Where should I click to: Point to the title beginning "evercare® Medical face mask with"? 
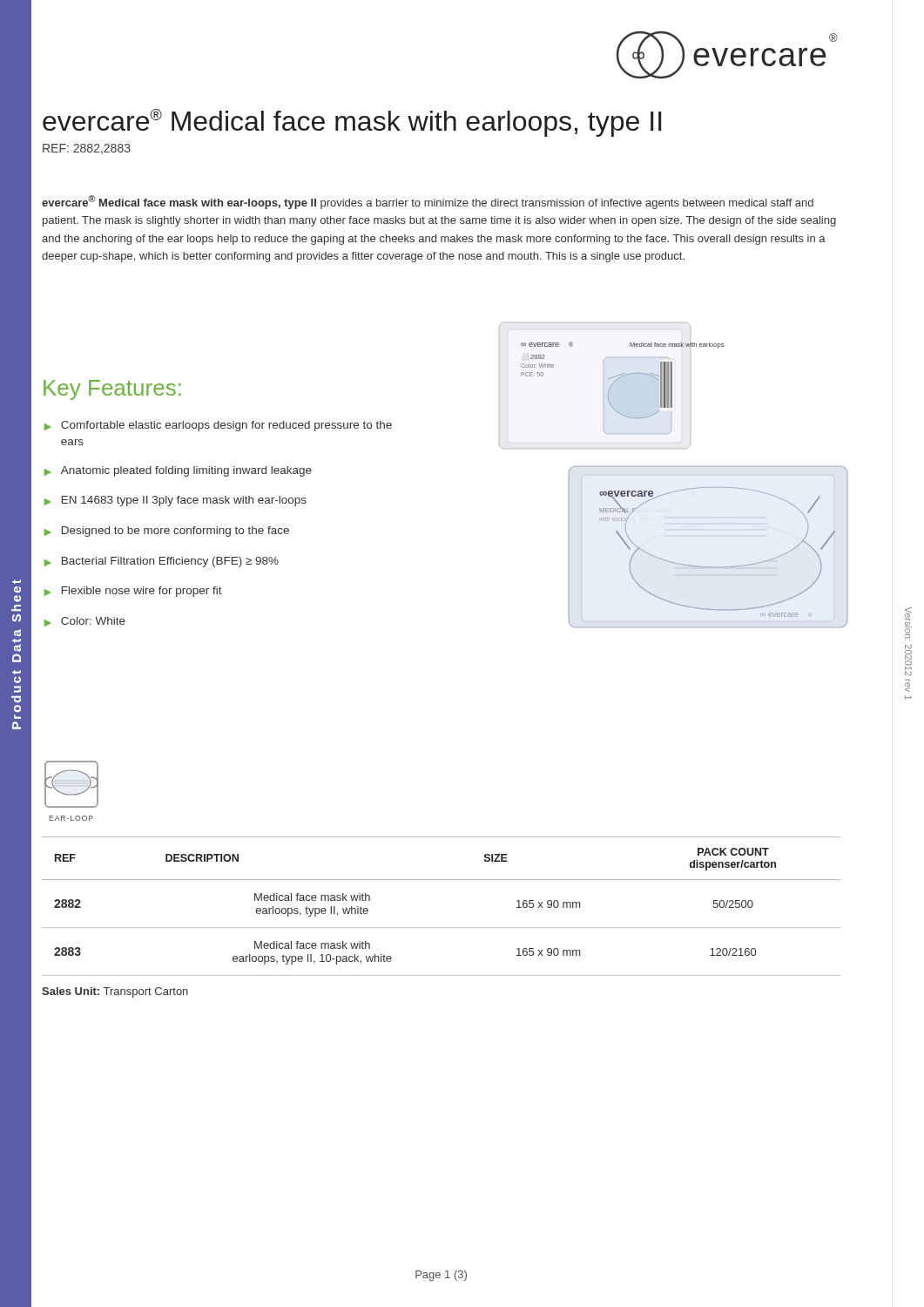click(x=441, y=130)
